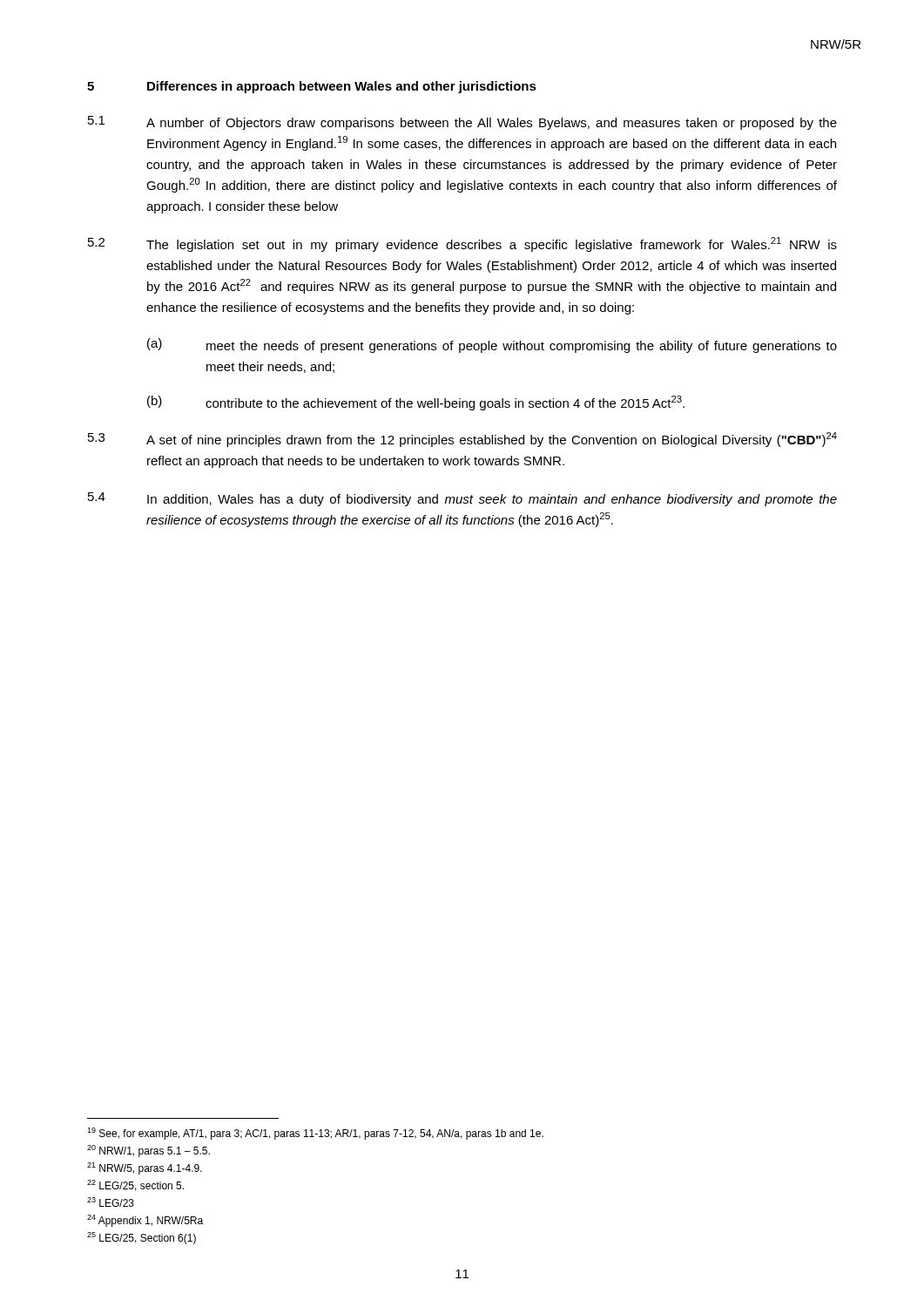Click the passage that begins "(b) contribute to the"
Image resolution: width=924 pixels, height=1307 pixels.
tap(492, 403)
